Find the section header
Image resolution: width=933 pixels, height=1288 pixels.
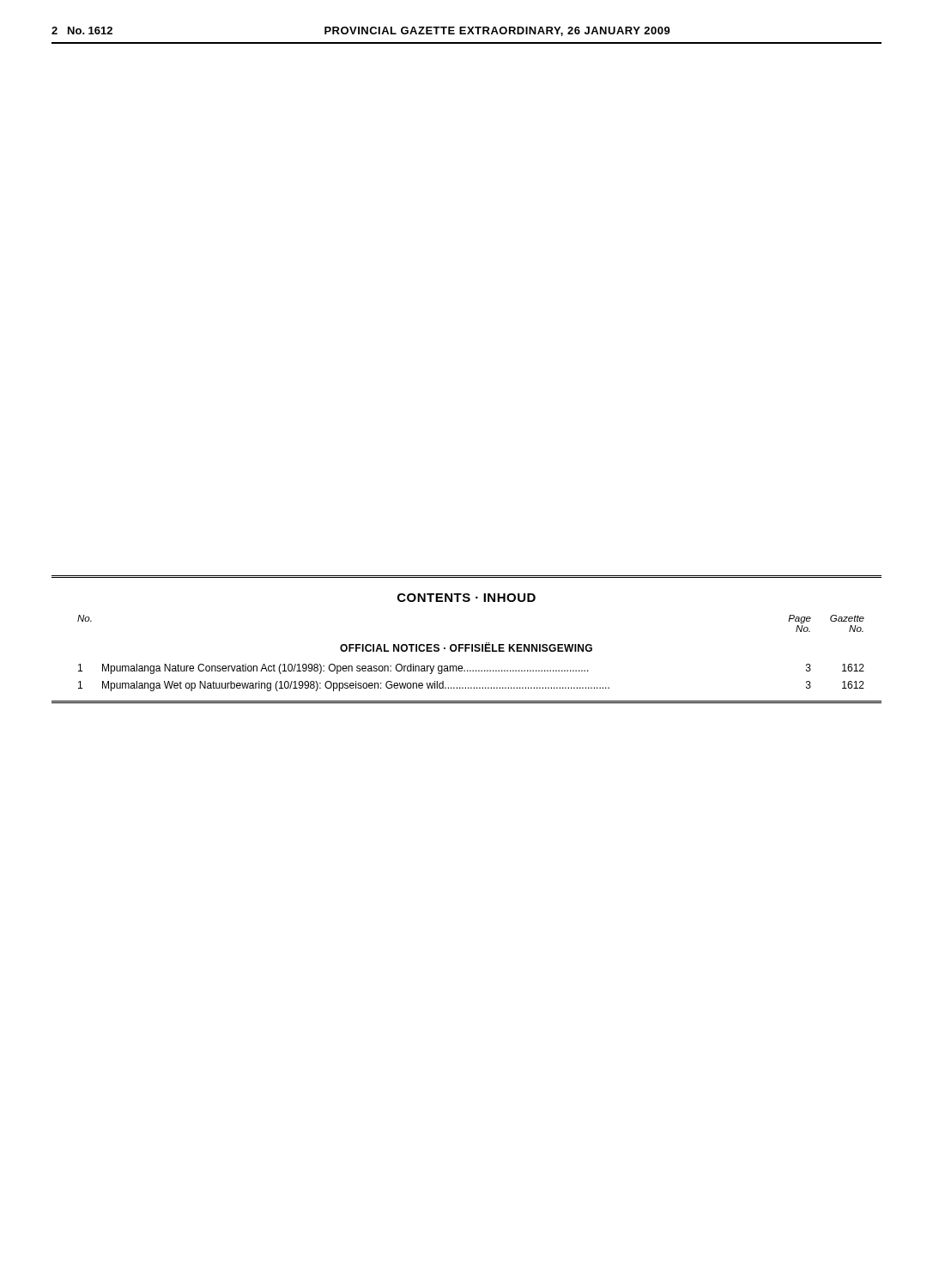466,648
